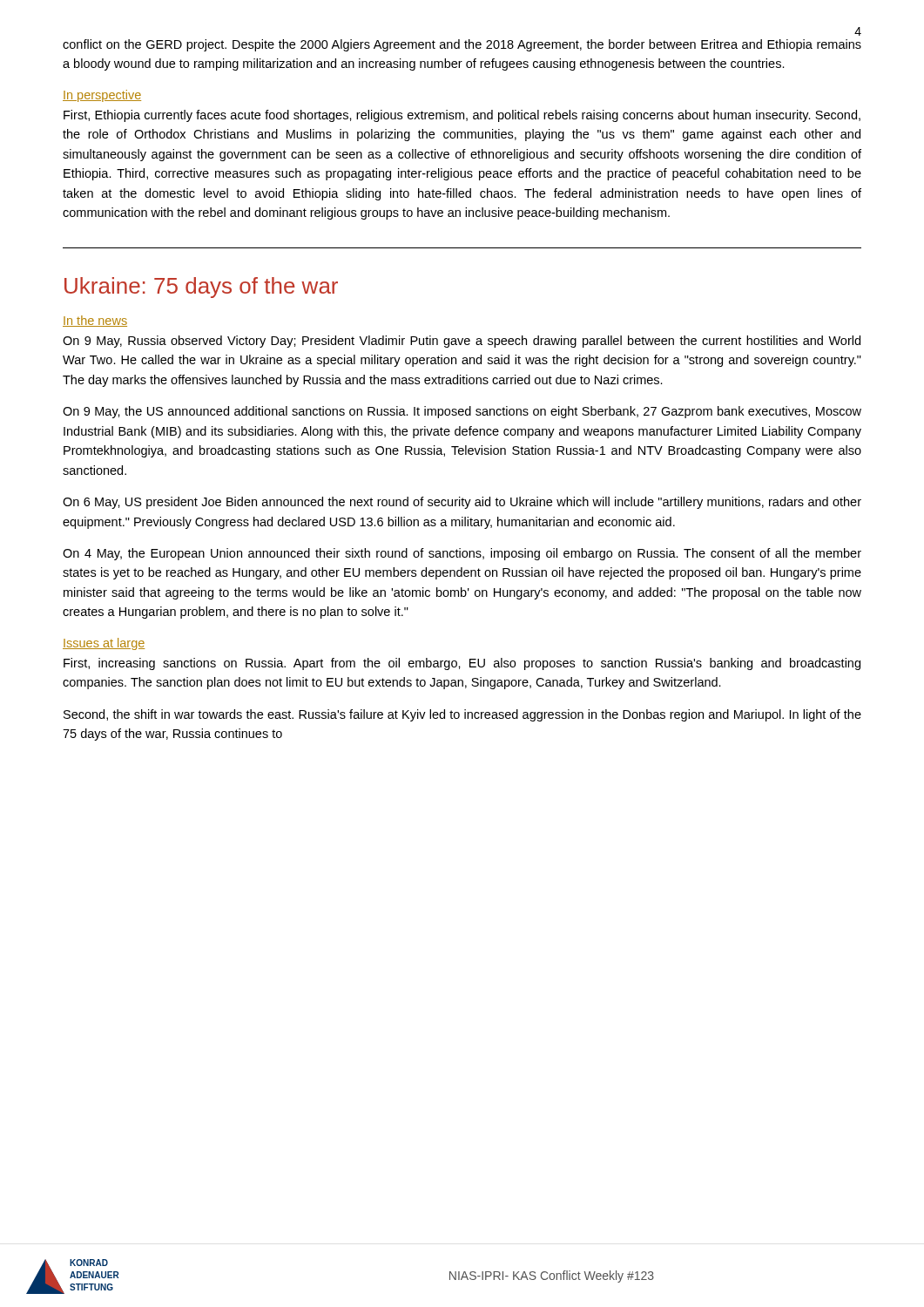This screenshot has width=924, height=1307.
Task: Find the region starting "In perspective"
Action: click(102, 95)
